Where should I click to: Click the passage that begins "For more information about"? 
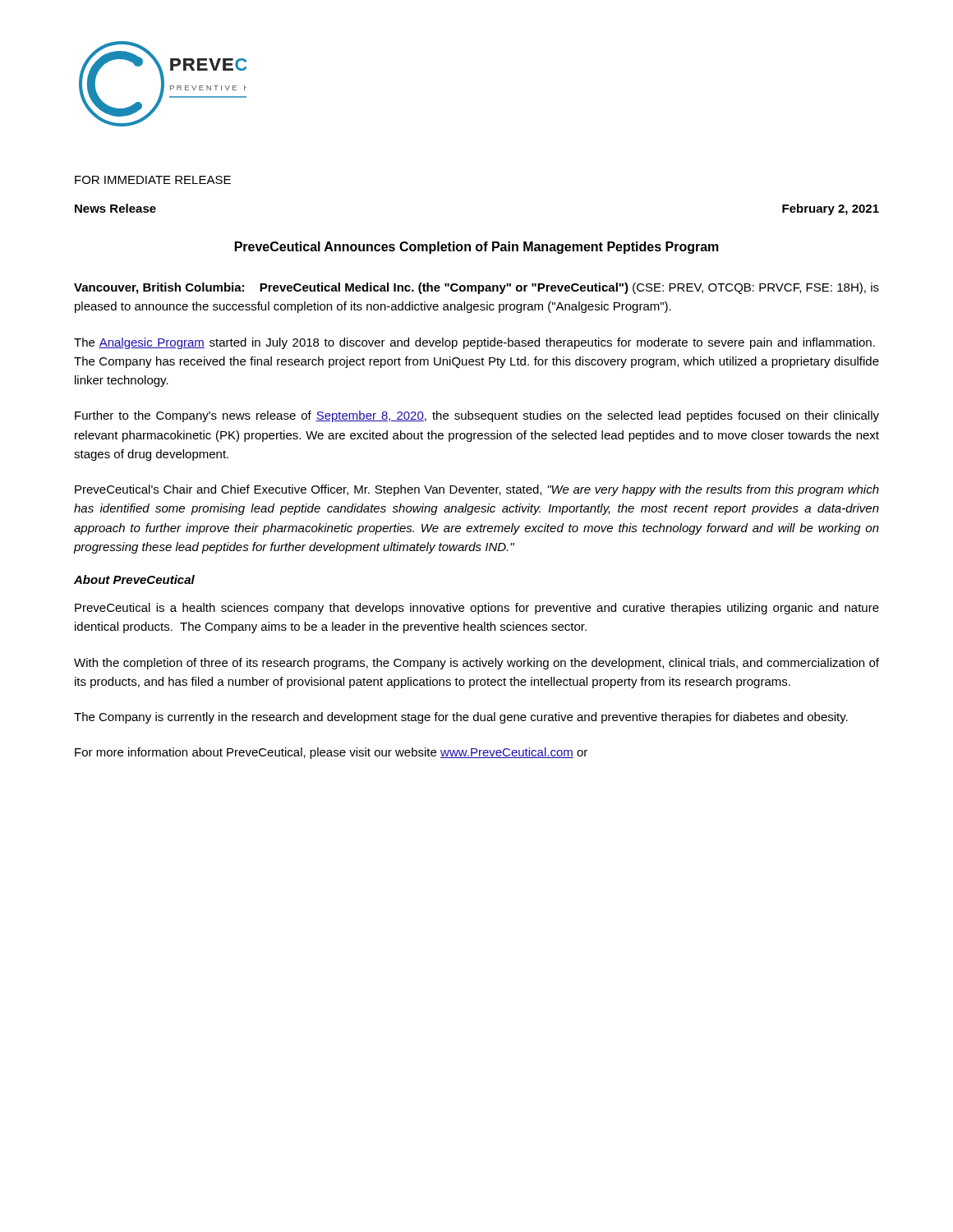tap(331, 752)
